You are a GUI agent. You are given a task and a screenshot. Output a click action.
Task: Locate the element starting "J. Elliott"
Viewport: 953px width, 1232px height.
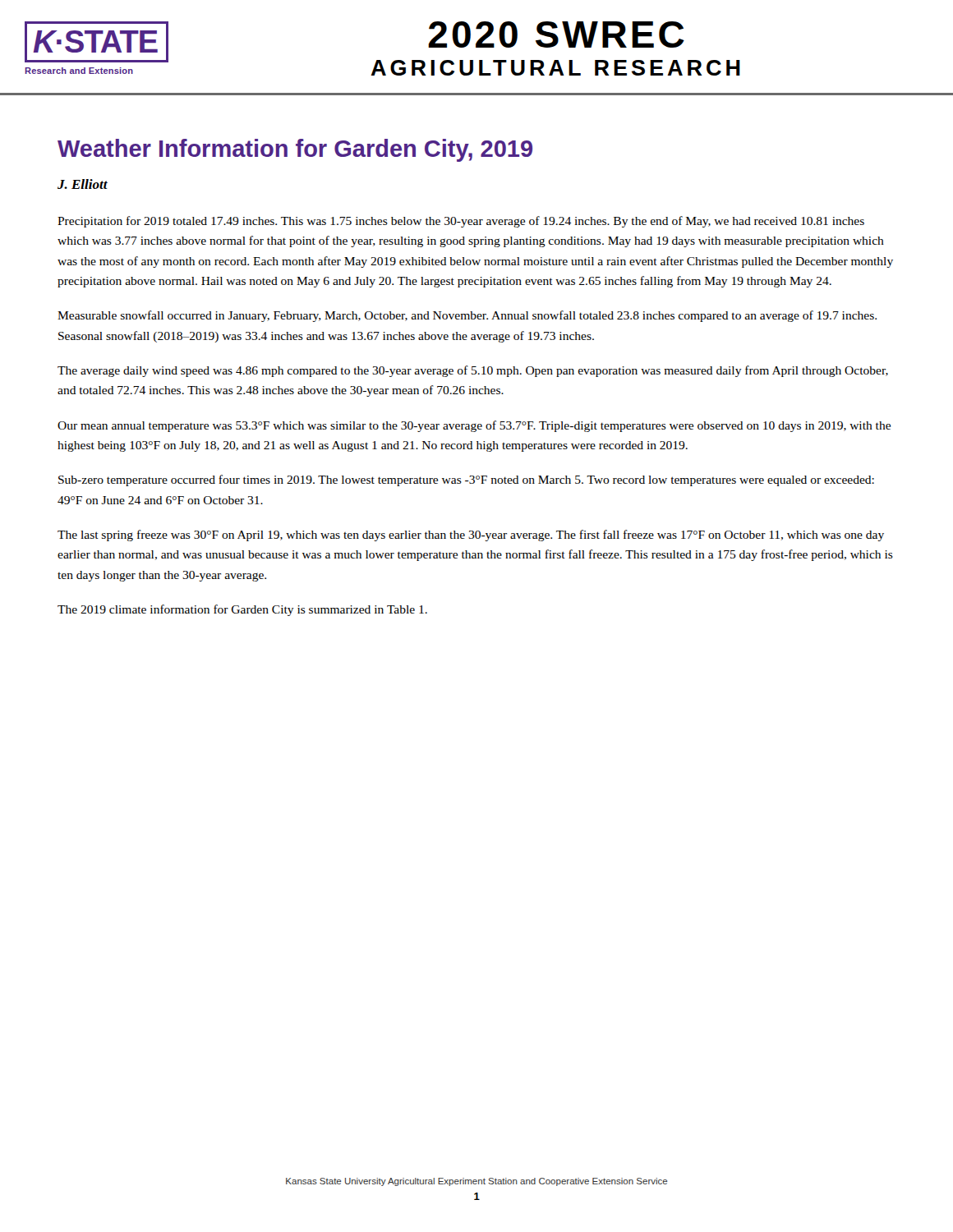pyautogui.click(x=82, y=184)
